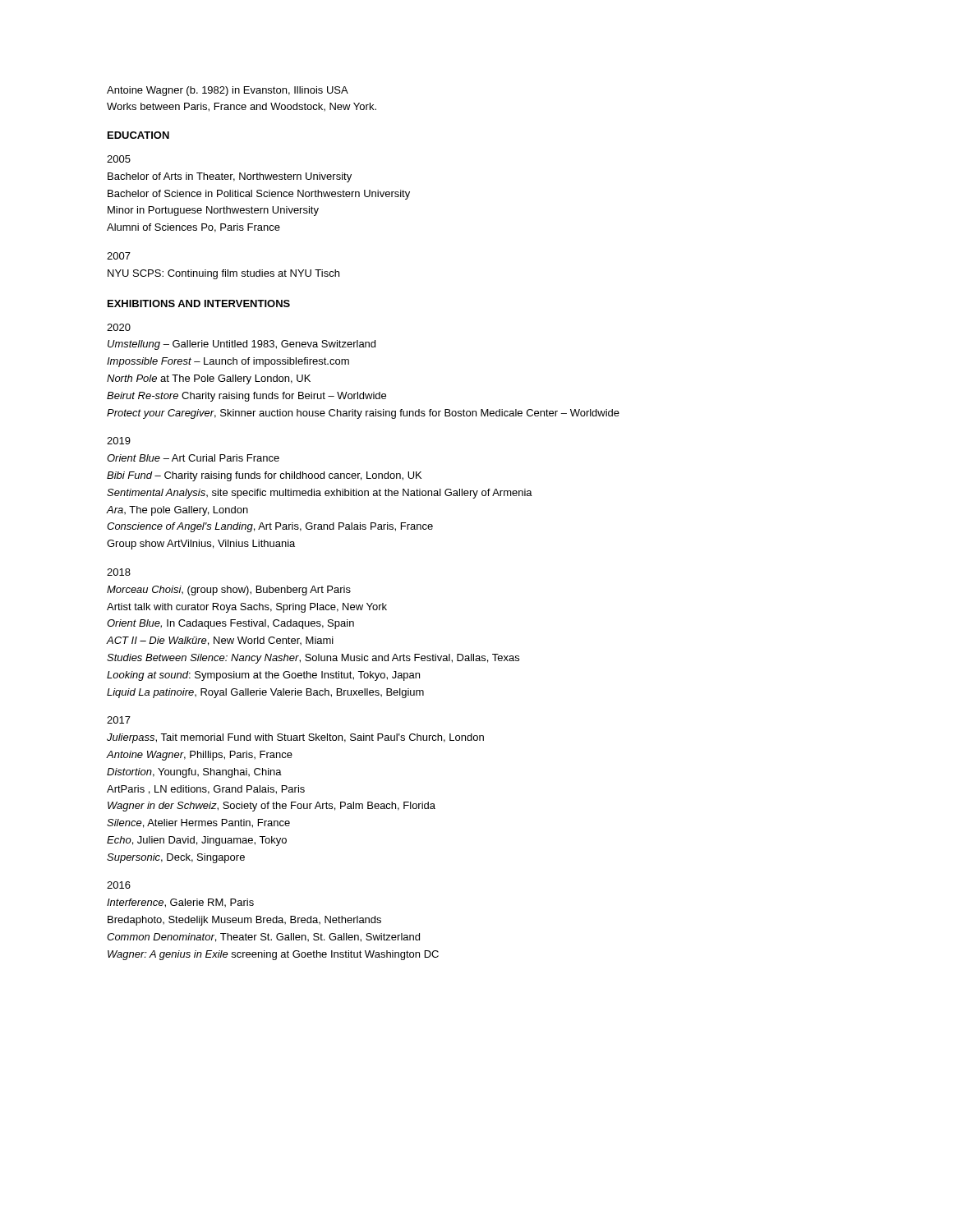This screenshot has height=1232, width=953.
Task: Locate the text block with the text "2007 NYU SCPS: Continuing"
Action: [119, 256]
